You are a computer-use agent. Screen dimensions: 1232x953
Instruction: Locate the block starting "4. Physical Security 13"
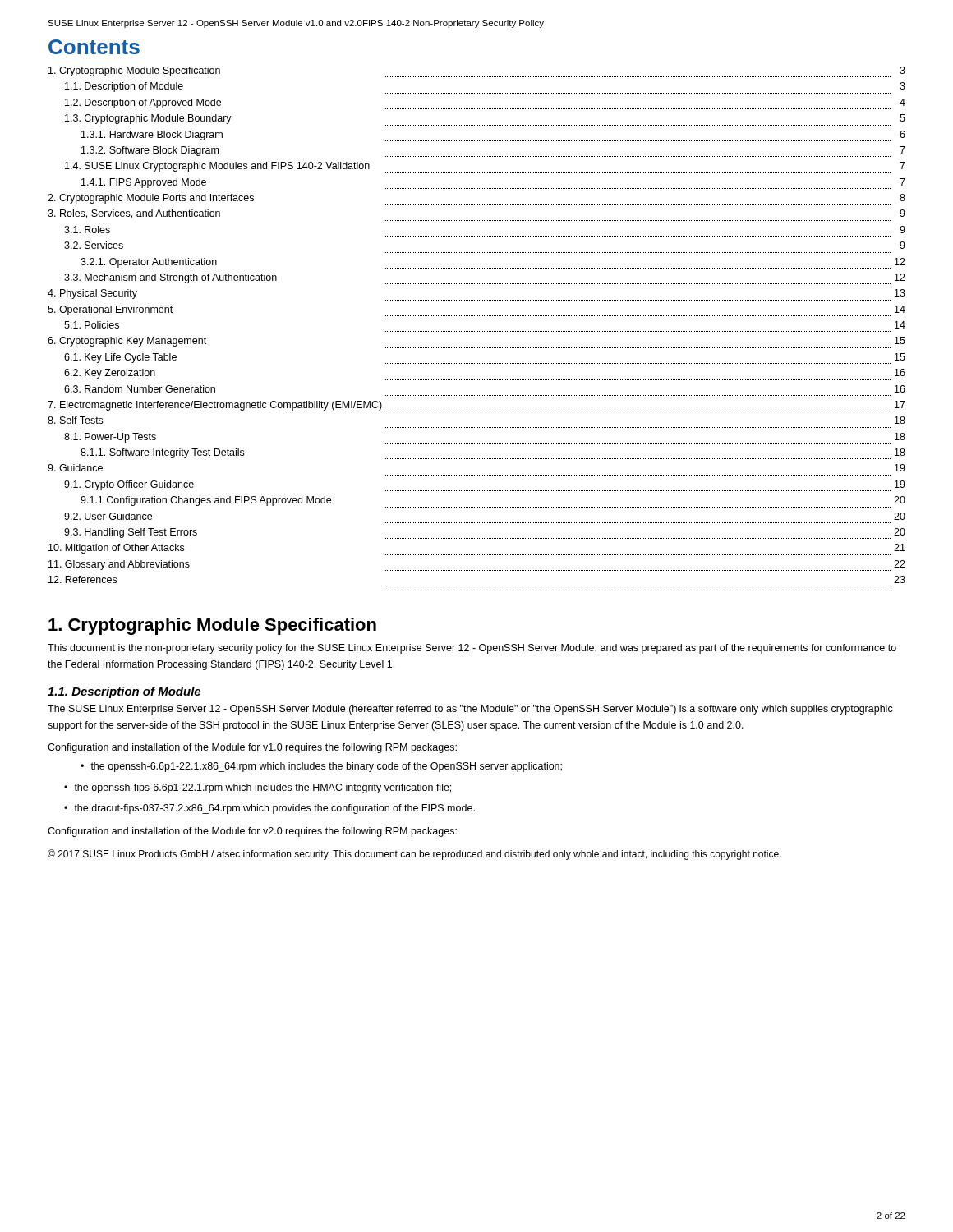coord(476,294)
